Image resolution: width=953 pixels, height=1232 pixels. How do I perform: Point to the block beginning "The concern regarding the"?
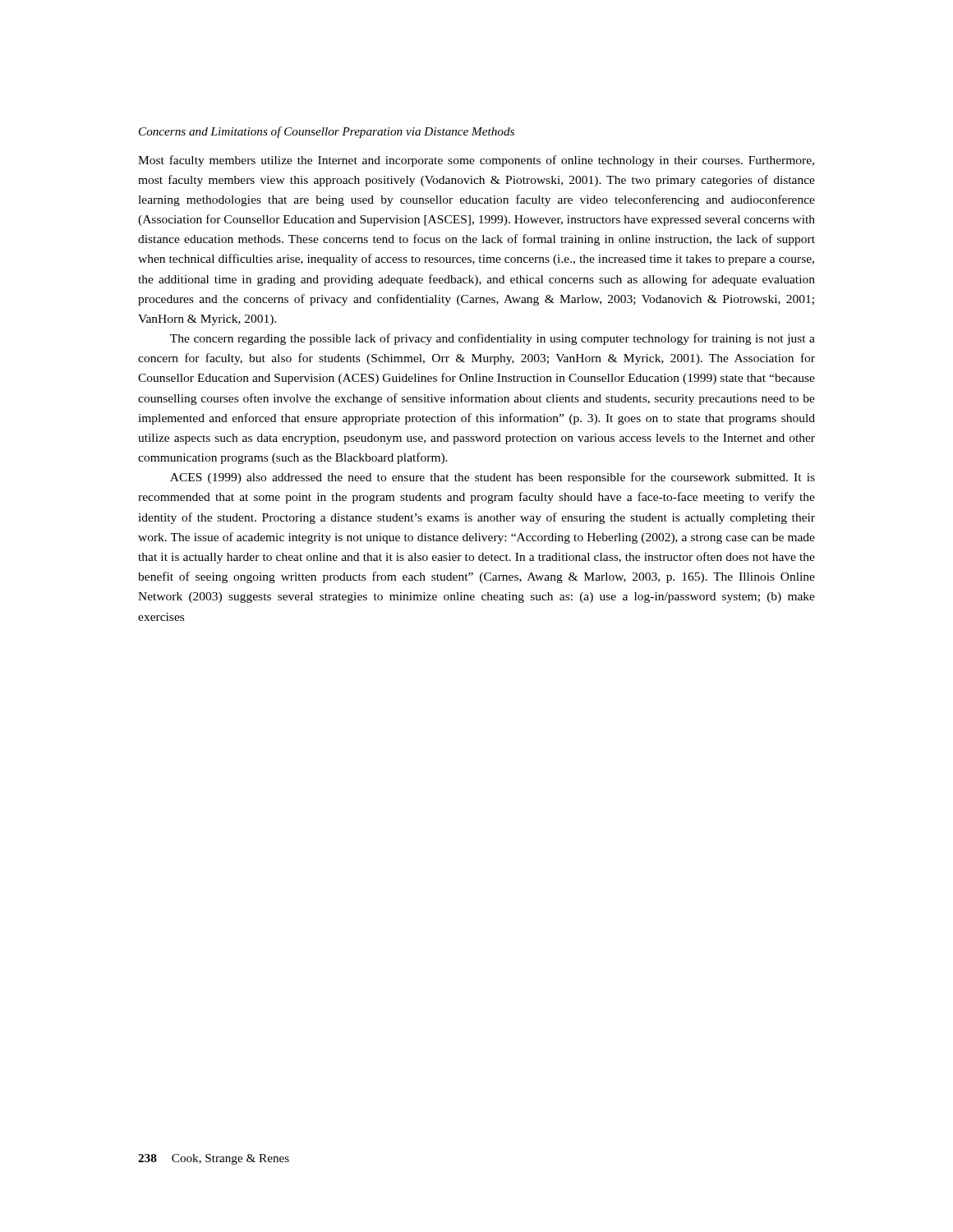coord(476,398)
